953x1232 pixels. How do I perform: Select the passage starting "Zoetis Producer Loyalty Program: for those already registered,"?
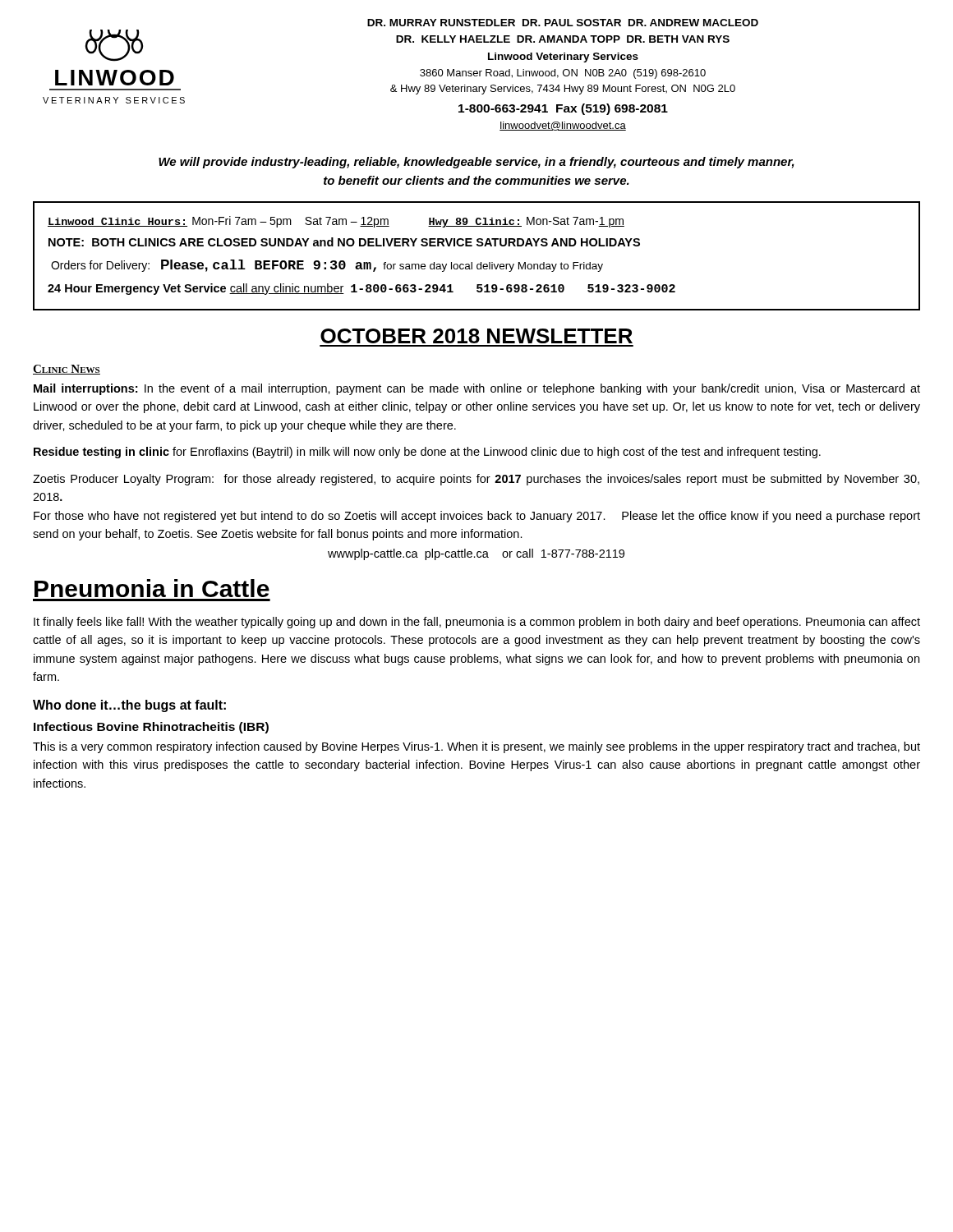click(476, 506)
